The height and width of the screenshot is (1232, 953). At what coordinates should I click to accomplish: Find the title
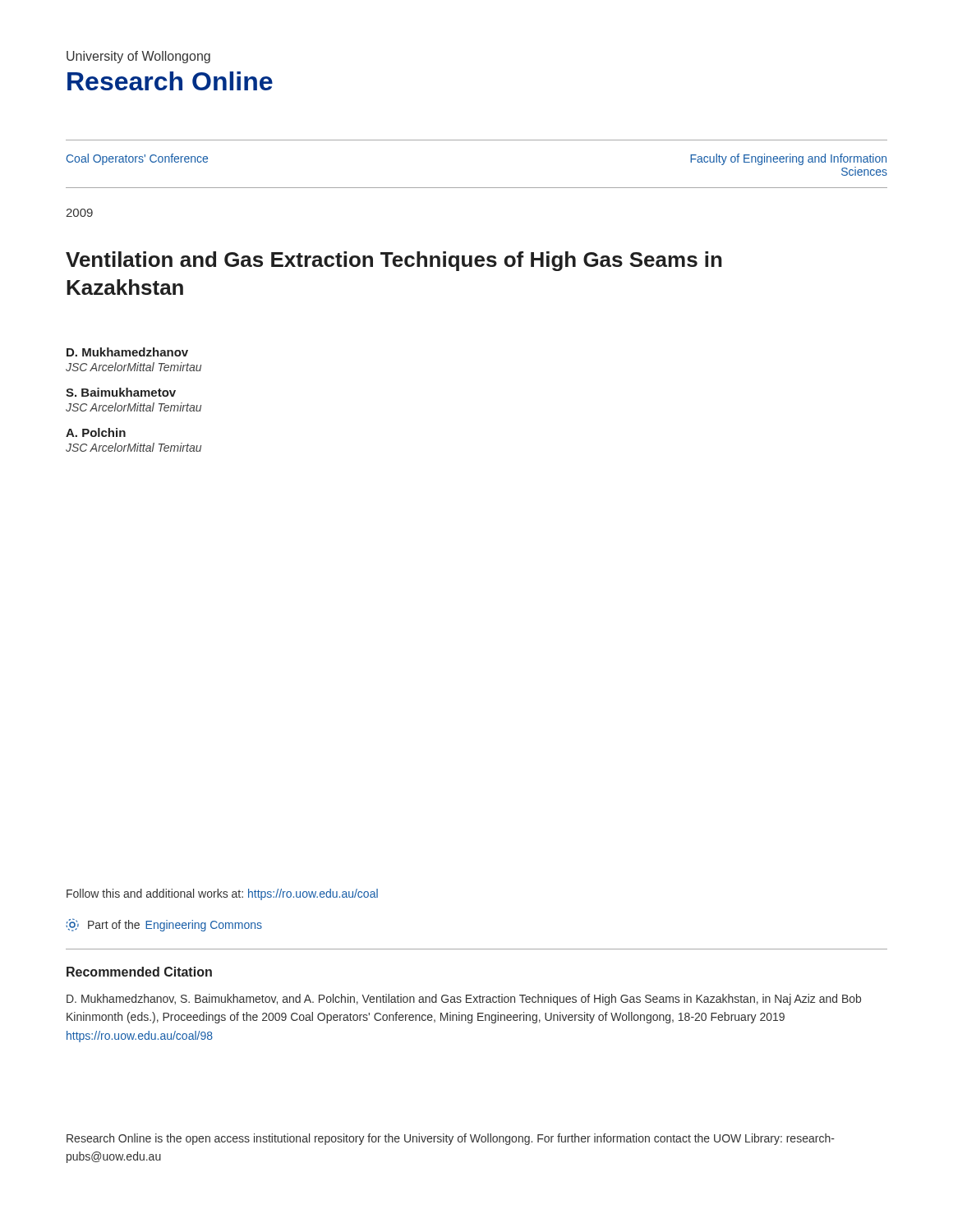[394, 273]
